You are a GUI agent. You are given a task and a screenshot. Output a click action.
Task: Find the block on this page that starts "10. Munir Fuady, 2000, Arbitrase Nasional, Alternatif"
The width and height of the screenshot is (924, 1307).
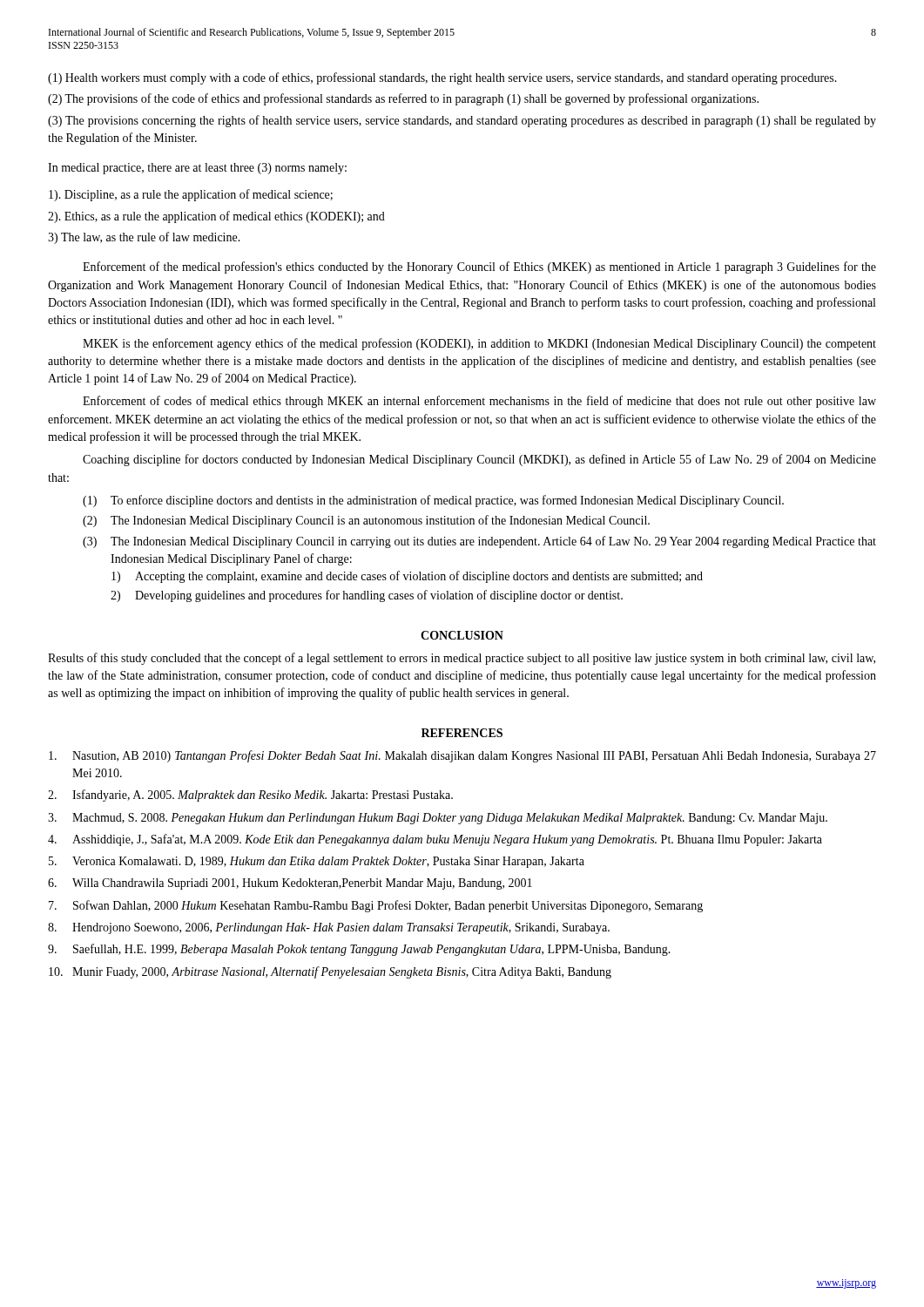point(462,972)
